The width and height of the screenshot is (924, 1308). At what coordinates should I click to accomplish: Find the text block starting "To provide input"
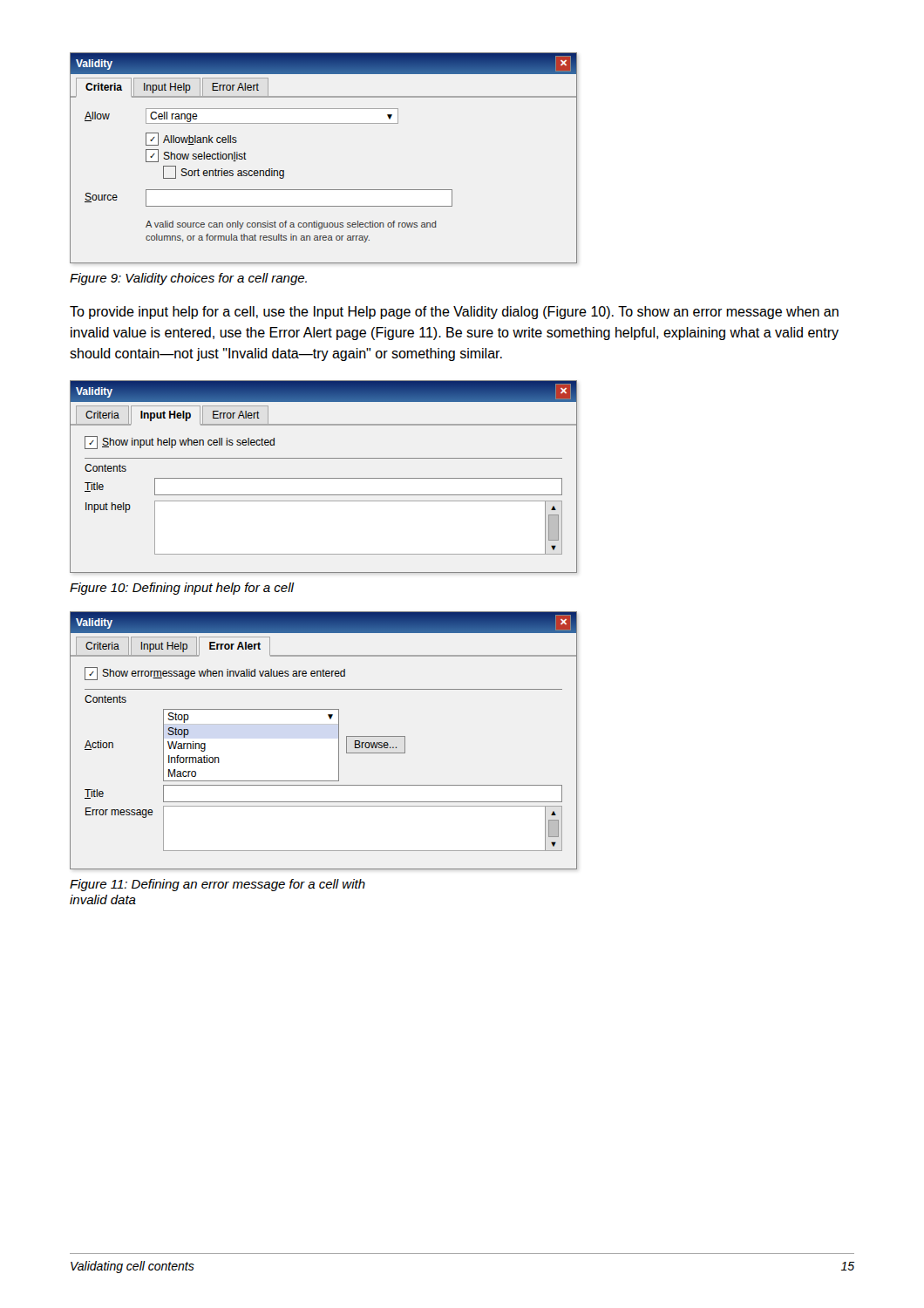[x=454, y=332]
